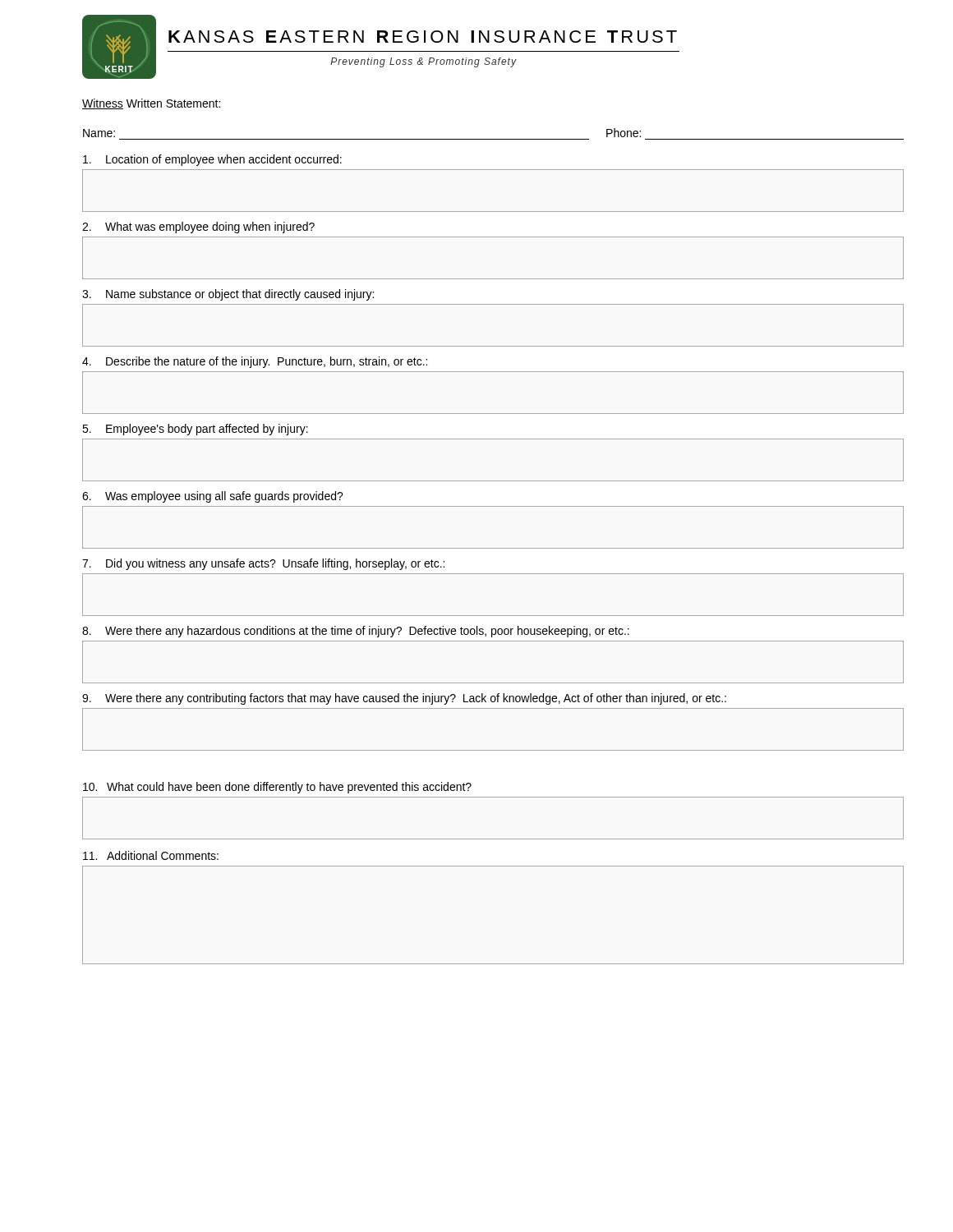The width and height of the screenshot is (953, 1232).
Task: Select the list item that says "6. Was employee"
Action: click(493, 519)
